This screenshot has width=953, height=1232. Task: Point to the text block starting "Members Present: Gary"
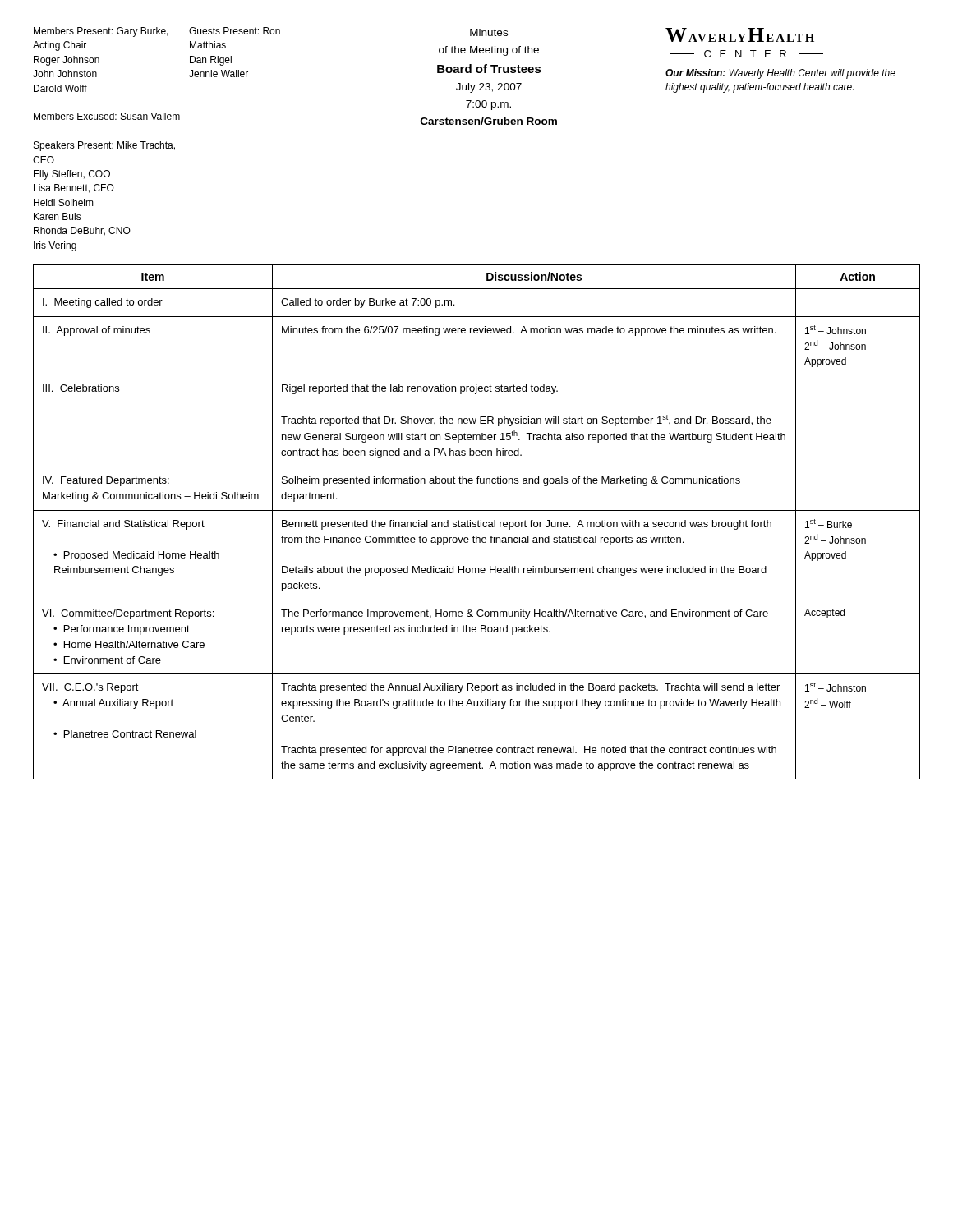point(106,138)
